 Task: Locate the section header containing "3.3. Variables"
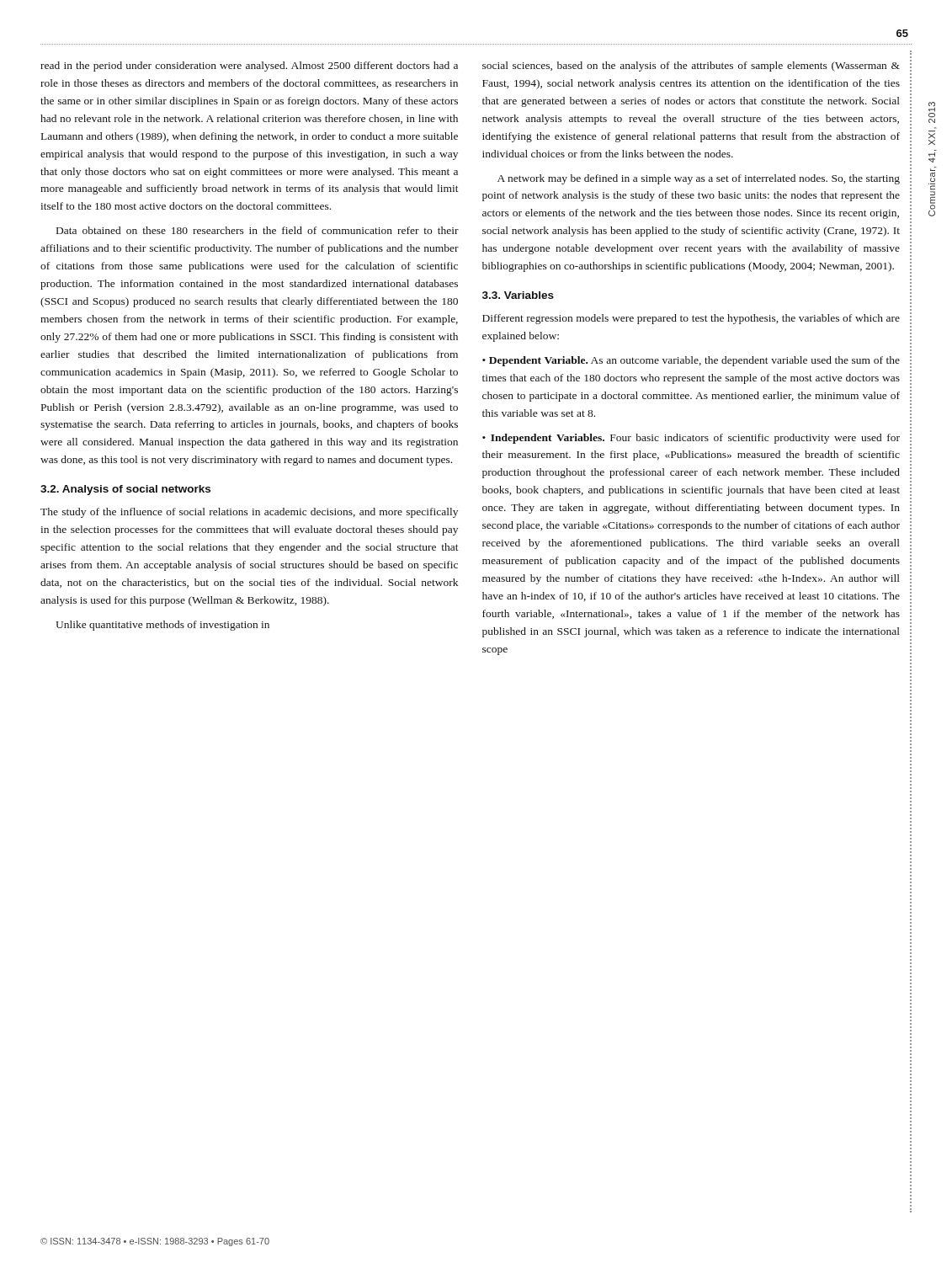point(518,295)
